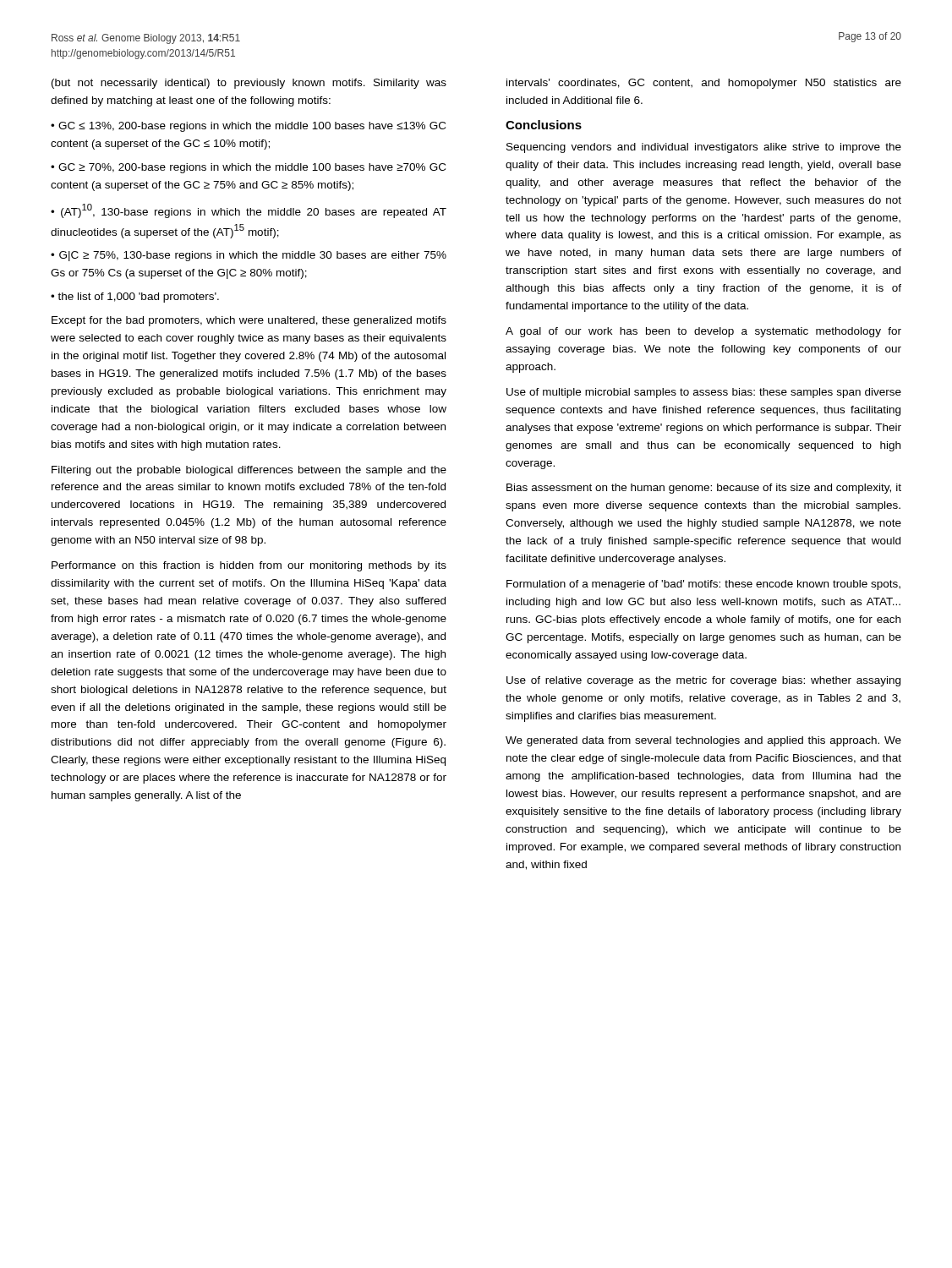
Task: Find the list item that reads "• GC ≥ 70%, 200-base regions in"
Action: coord(249,176)
